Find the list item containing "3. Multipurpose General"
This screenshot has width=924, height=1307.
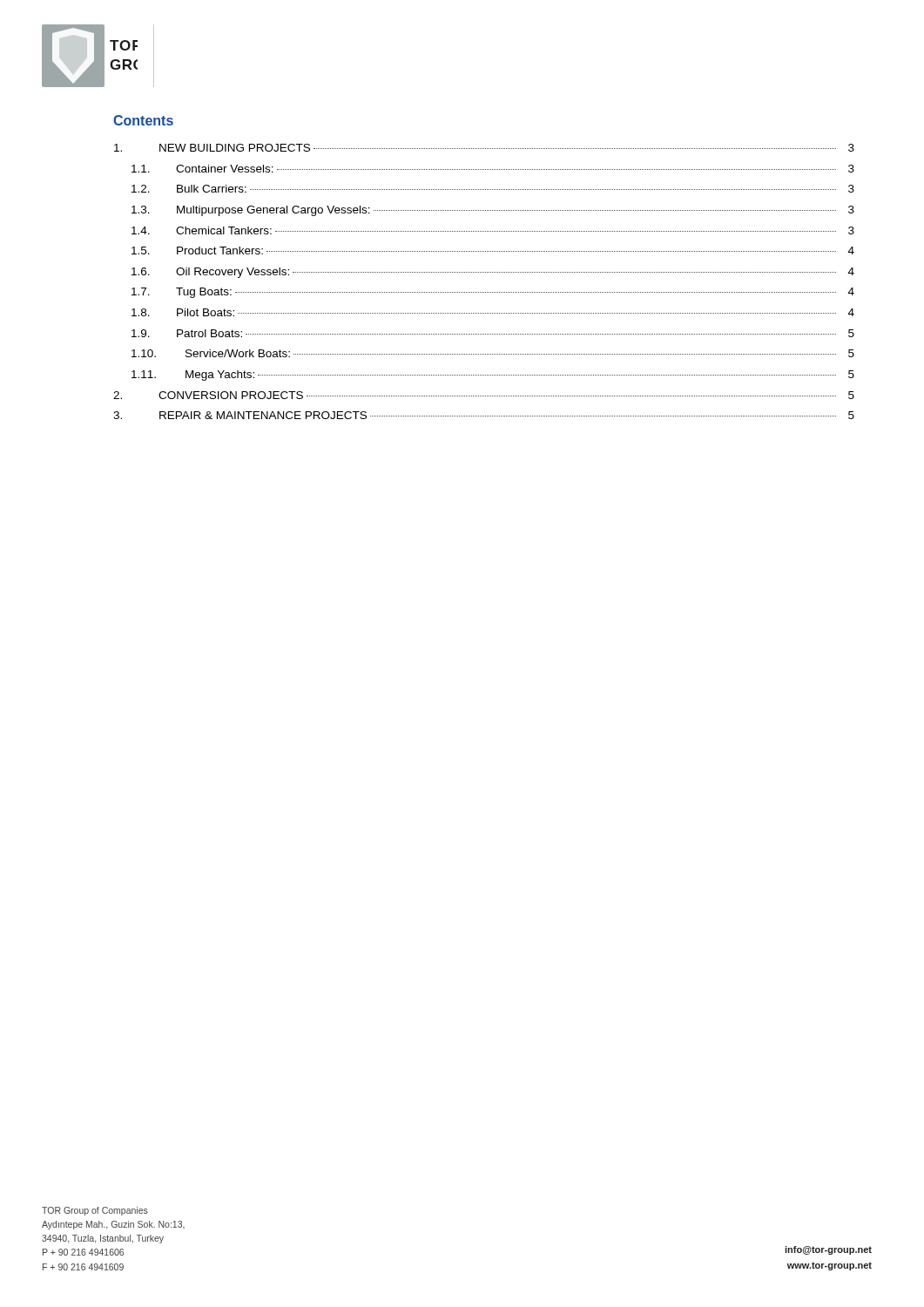tap(484, 210)
